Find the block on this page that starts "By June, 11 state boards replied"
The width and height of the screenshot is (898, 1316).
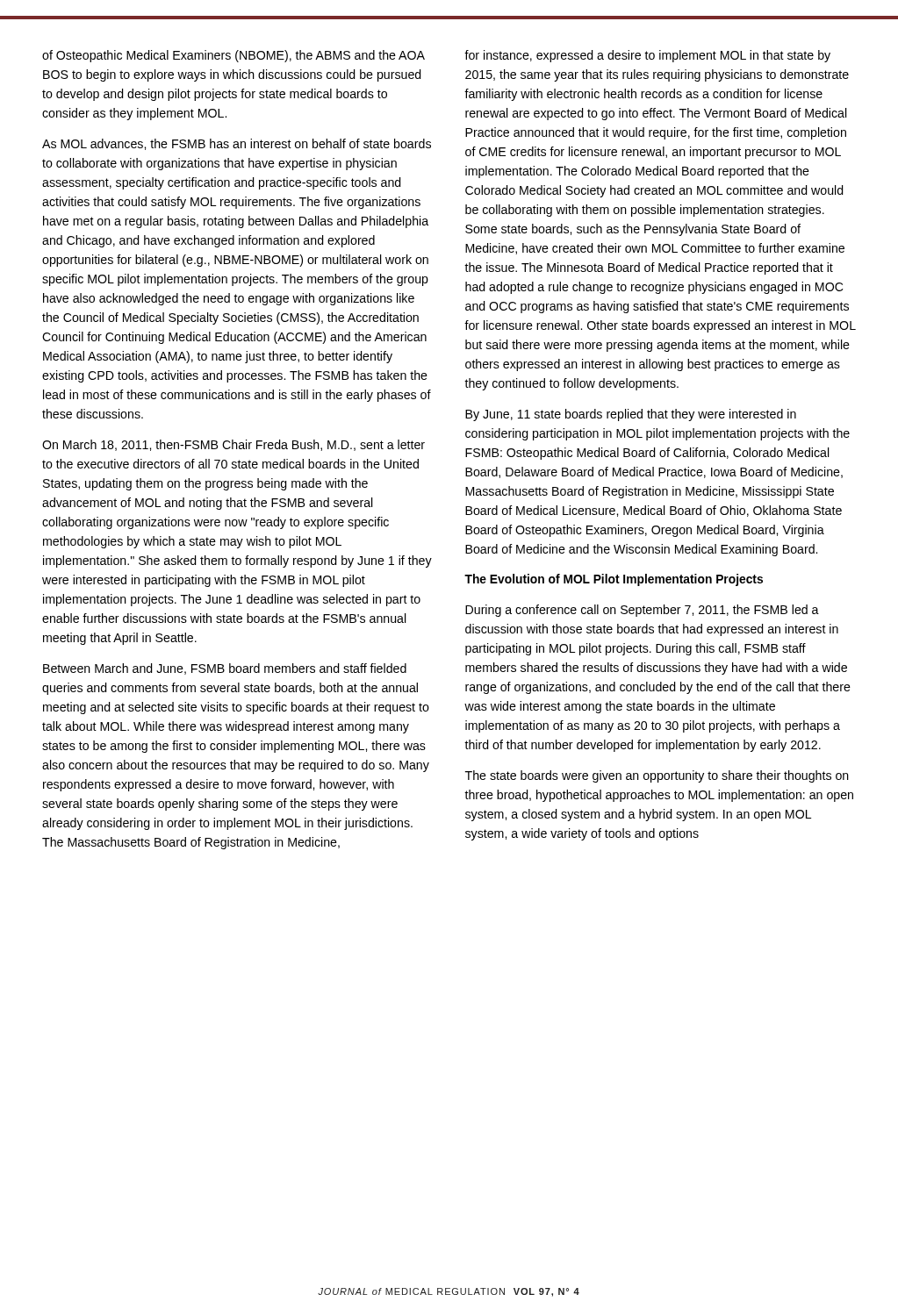pyautogui.click(x=660, y=482)
